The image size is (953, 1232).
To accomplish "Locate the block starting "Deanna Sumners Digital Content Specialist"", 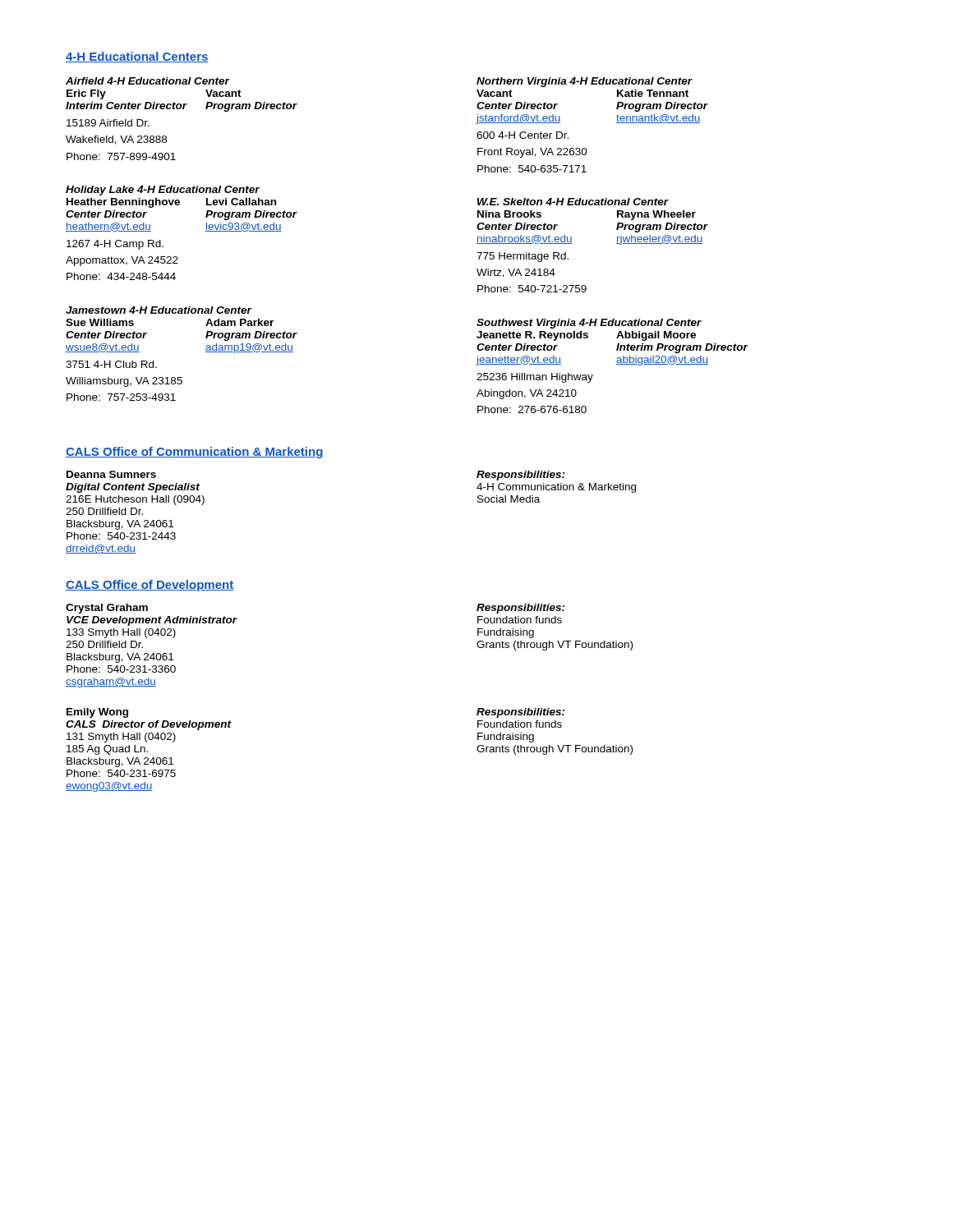I will pyautogui.click(x=135, y=512).
